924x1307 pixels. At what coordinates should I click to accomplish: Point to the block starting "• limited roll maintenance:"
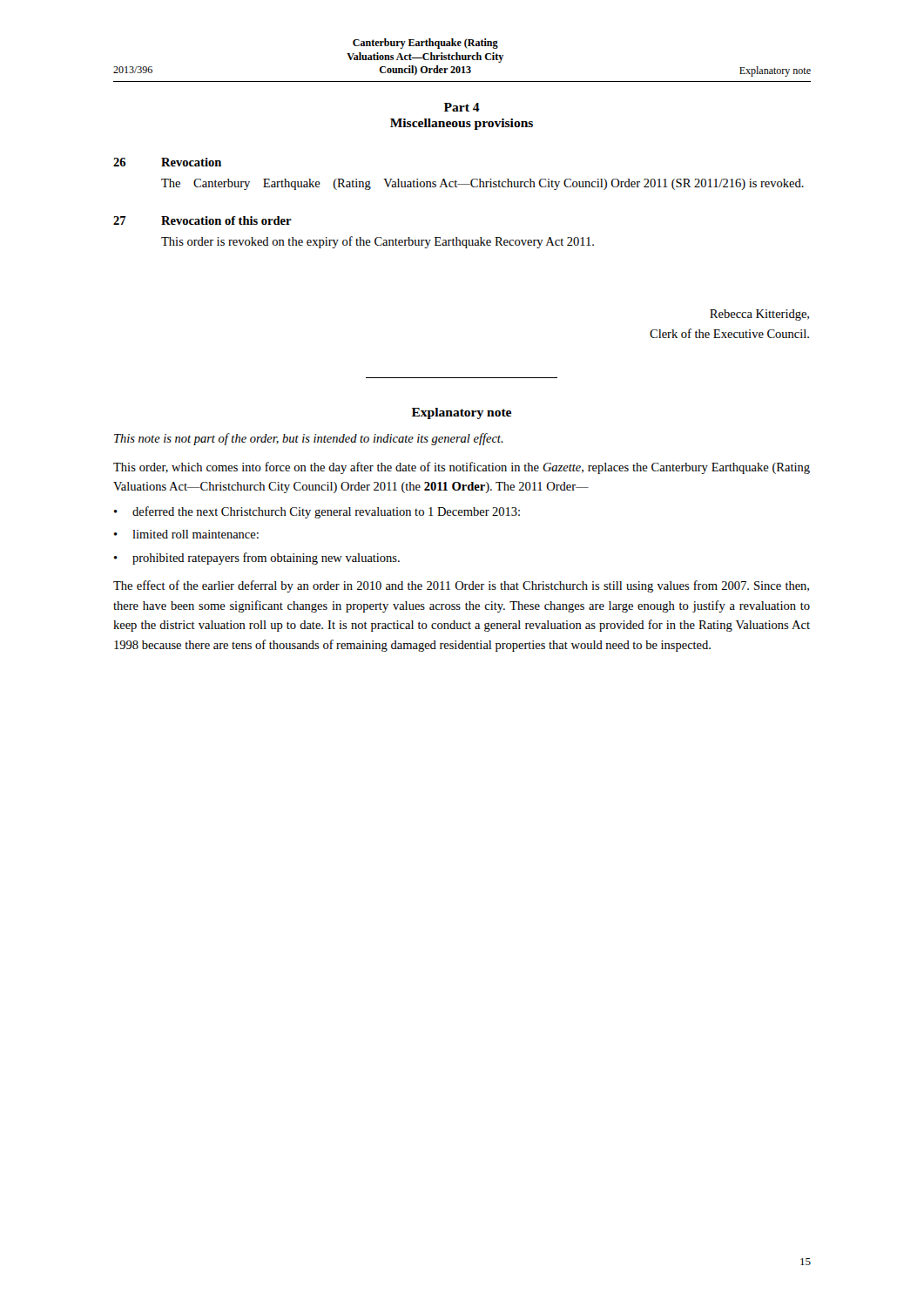(x=186, y=534)
